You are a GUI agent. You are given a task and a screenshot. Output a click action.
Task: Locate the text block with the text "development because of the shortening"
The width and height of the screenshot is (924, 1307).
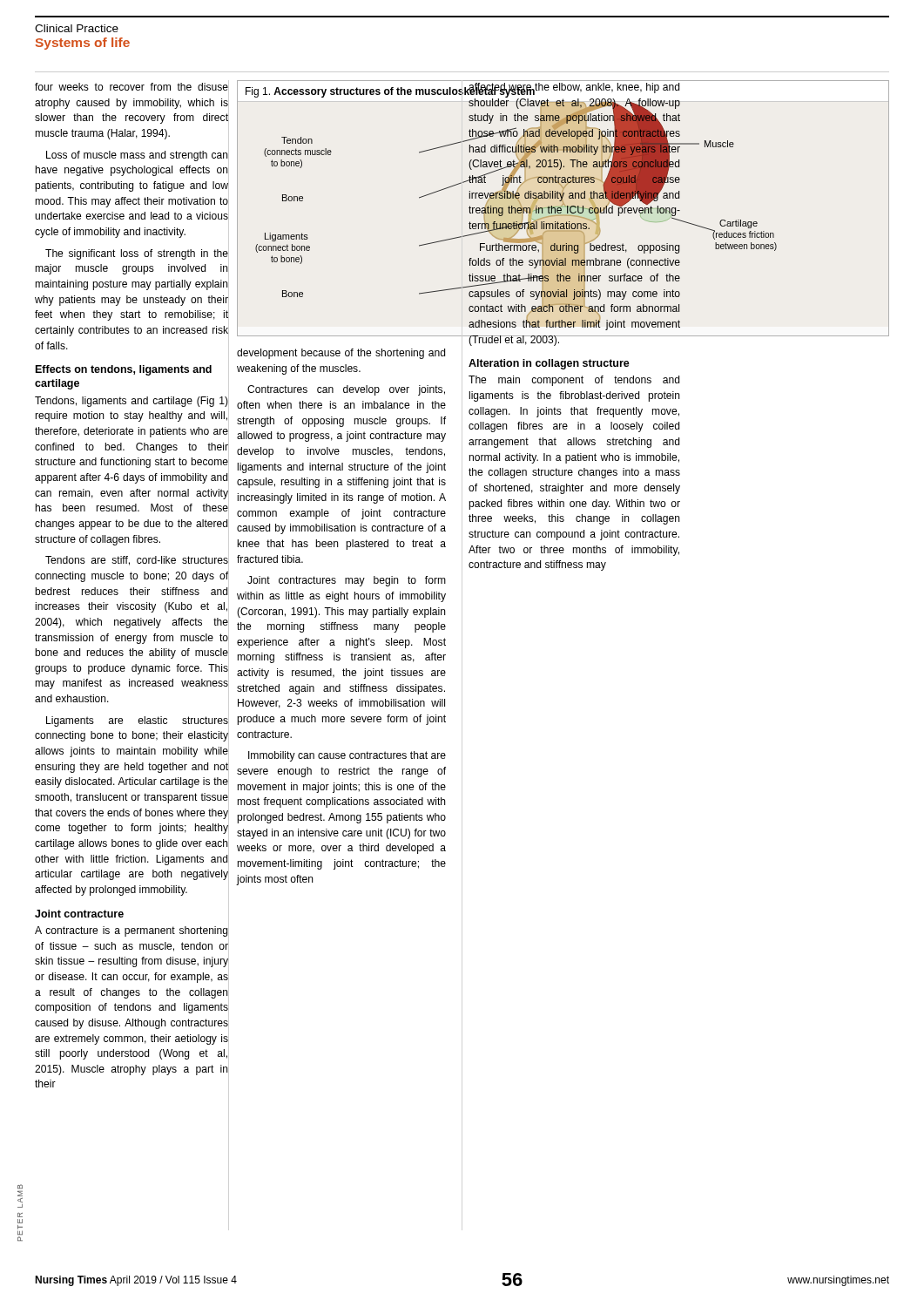click(341, 617)
